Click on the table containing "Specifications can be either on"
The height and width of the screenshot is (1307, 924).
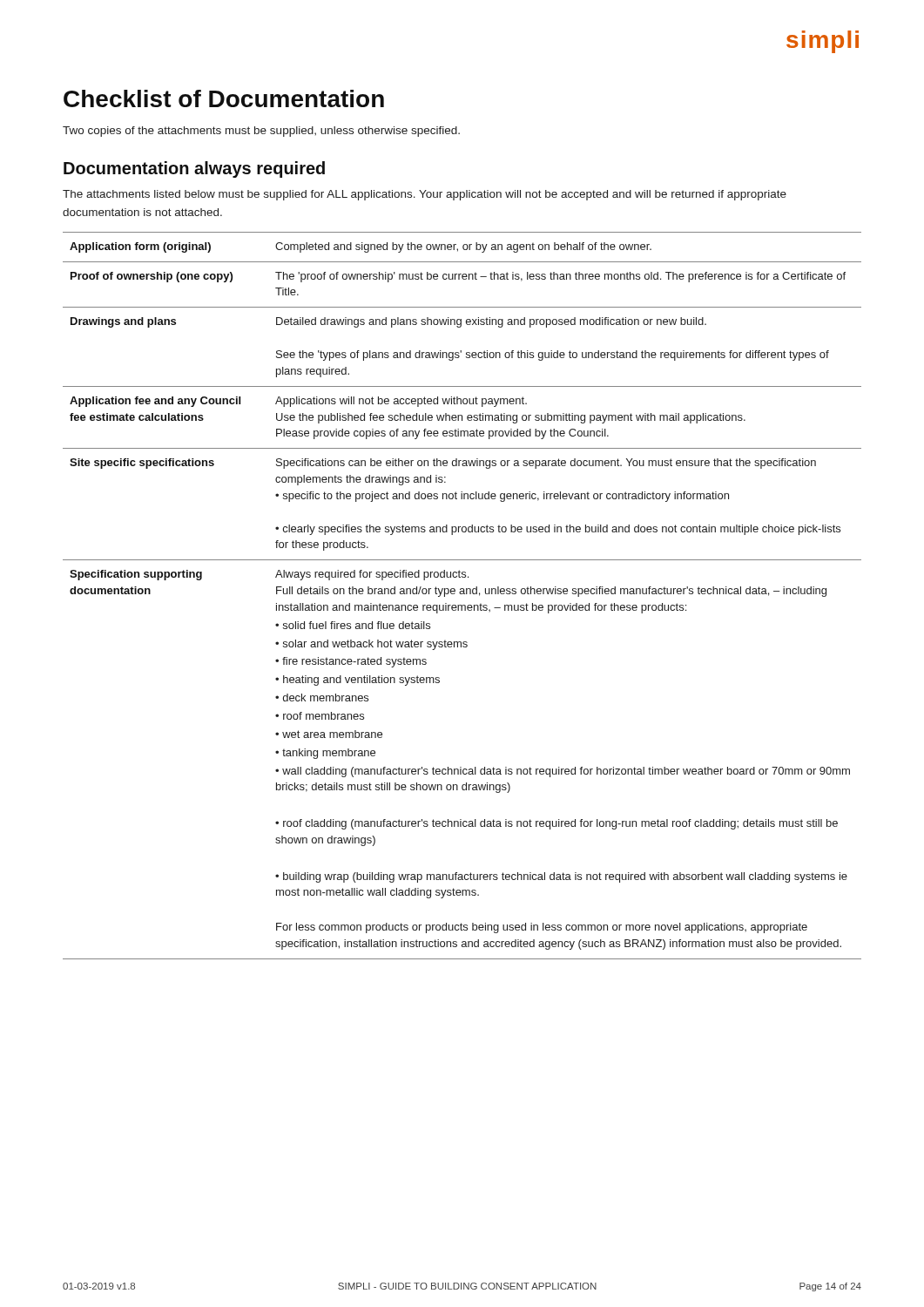pos(462,595)
